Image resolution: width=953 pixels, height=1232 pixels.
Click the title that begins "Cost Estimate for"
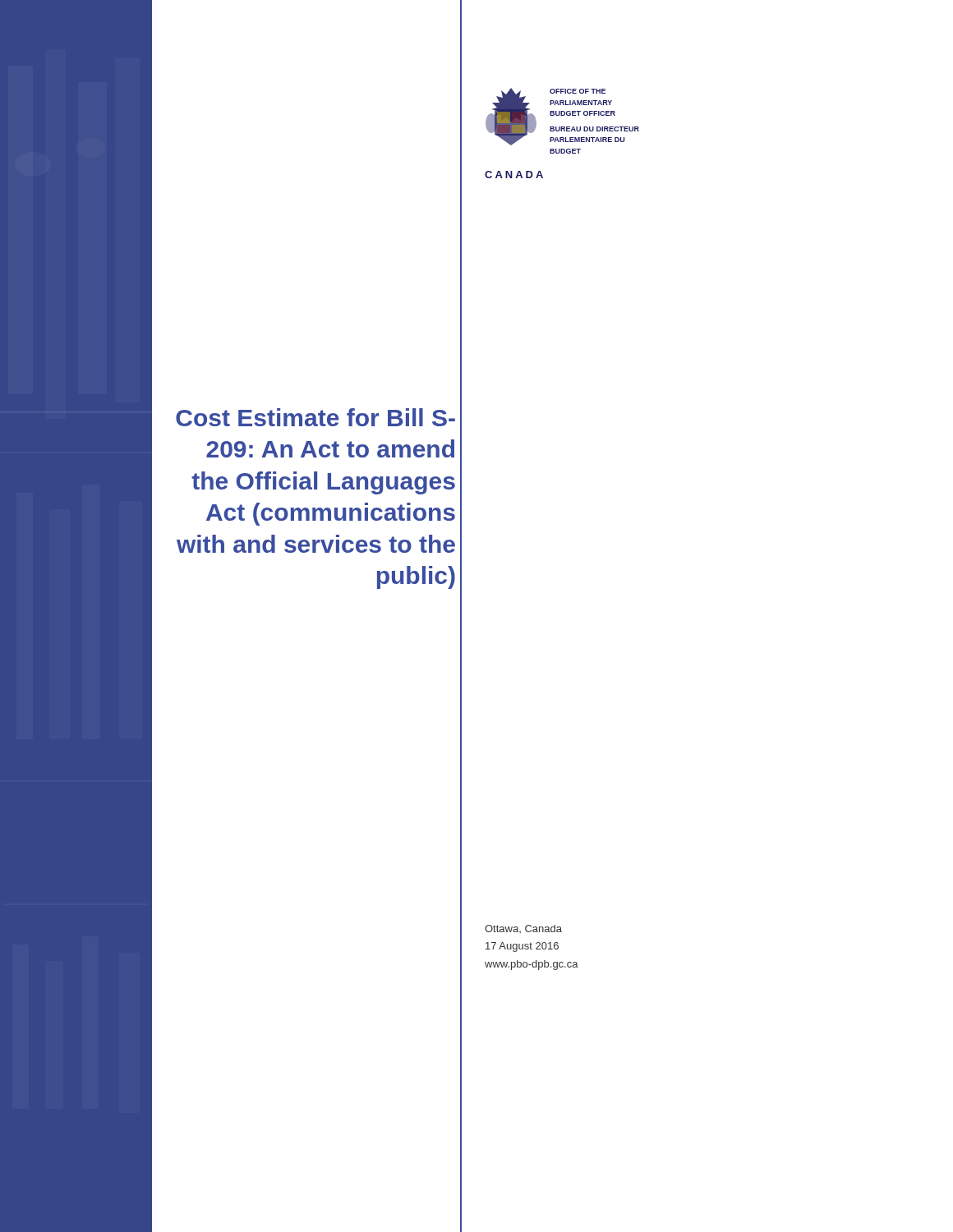coord(312,497)
